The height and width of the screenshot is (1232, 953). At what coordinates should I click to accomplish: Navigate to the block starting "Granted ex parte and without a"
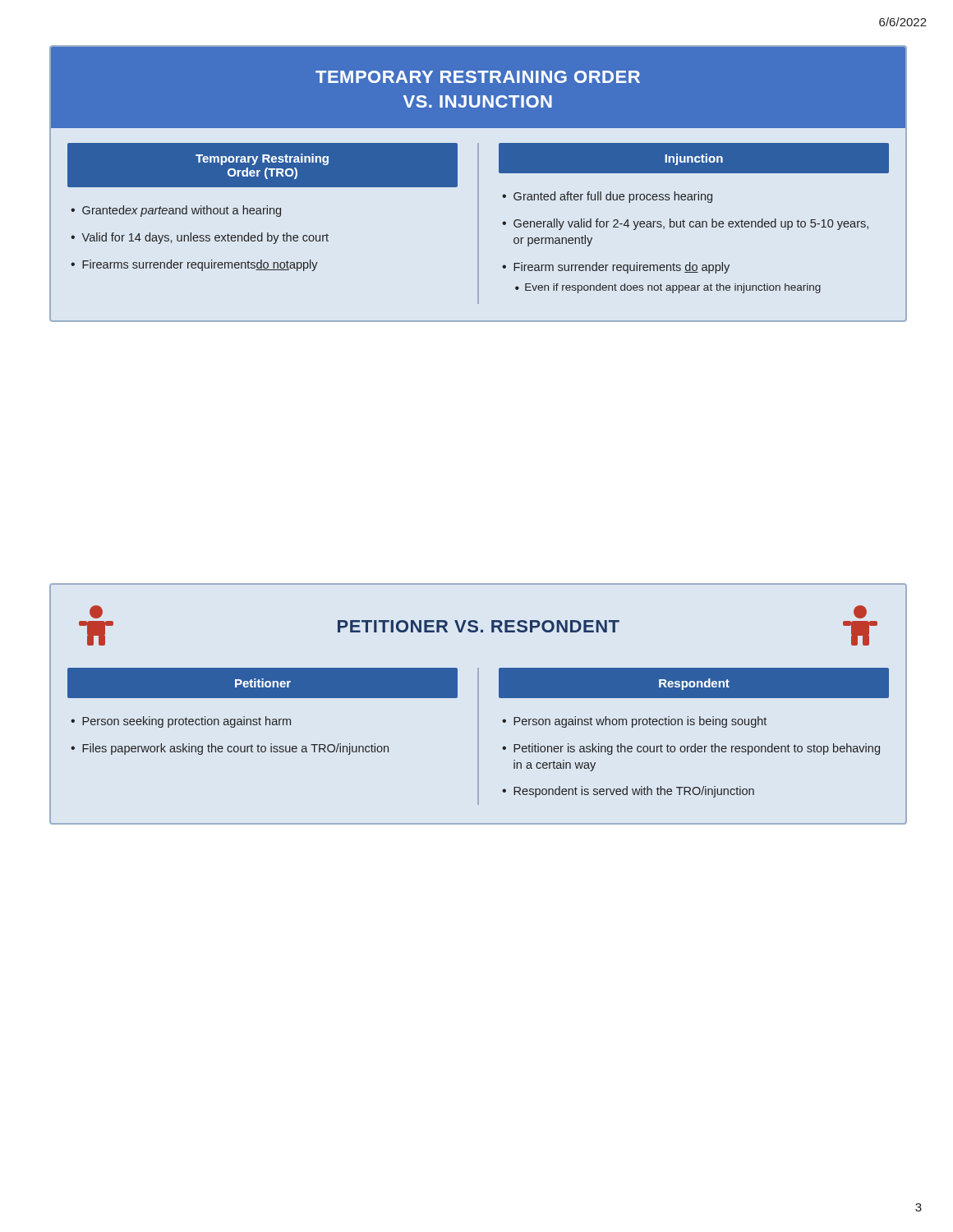pos(182,211)
